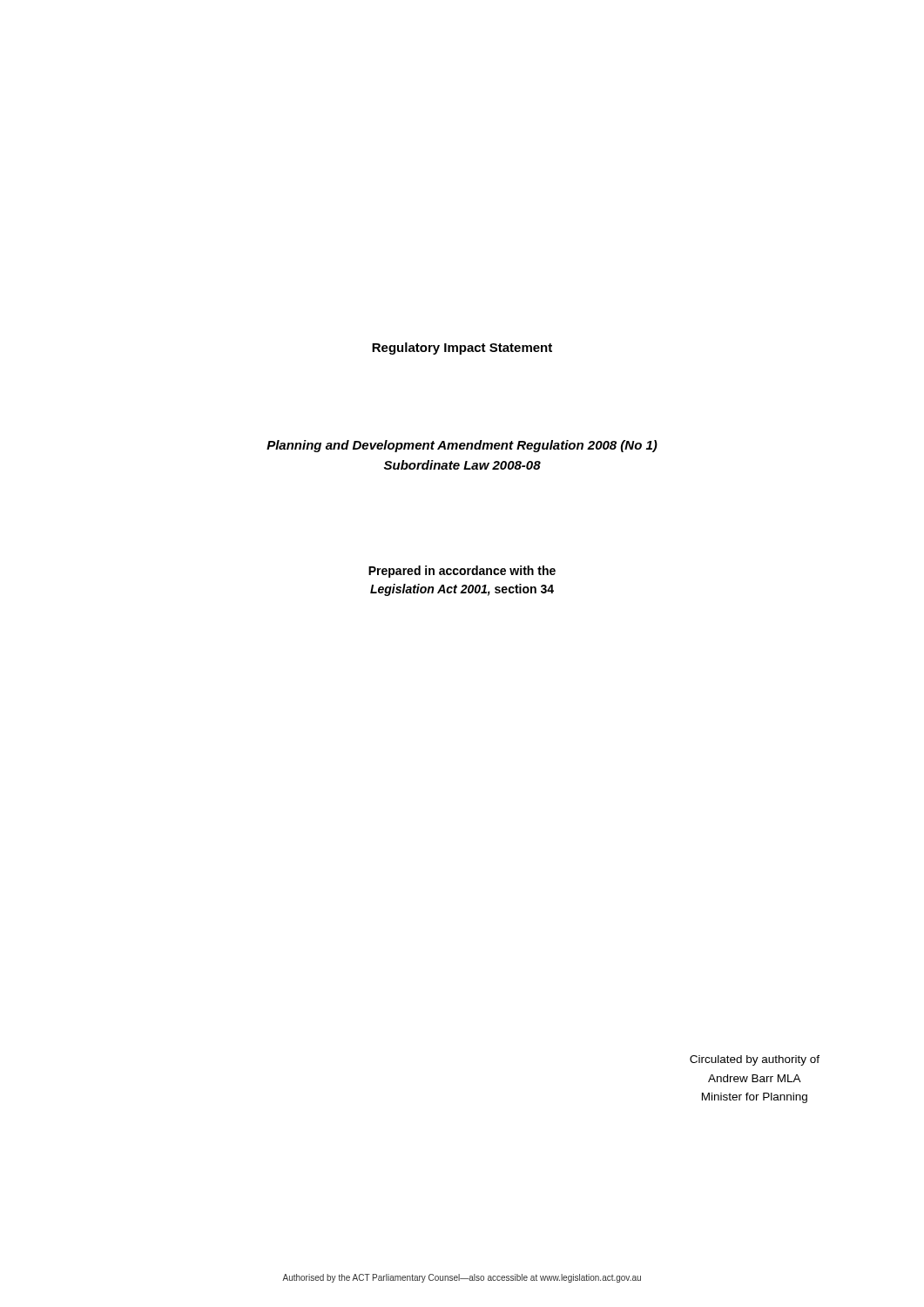Locate the title that says "Regulatory Impact Statement"
The height and width of the screenshot is (1307, 924).
[x=462, y=347]
